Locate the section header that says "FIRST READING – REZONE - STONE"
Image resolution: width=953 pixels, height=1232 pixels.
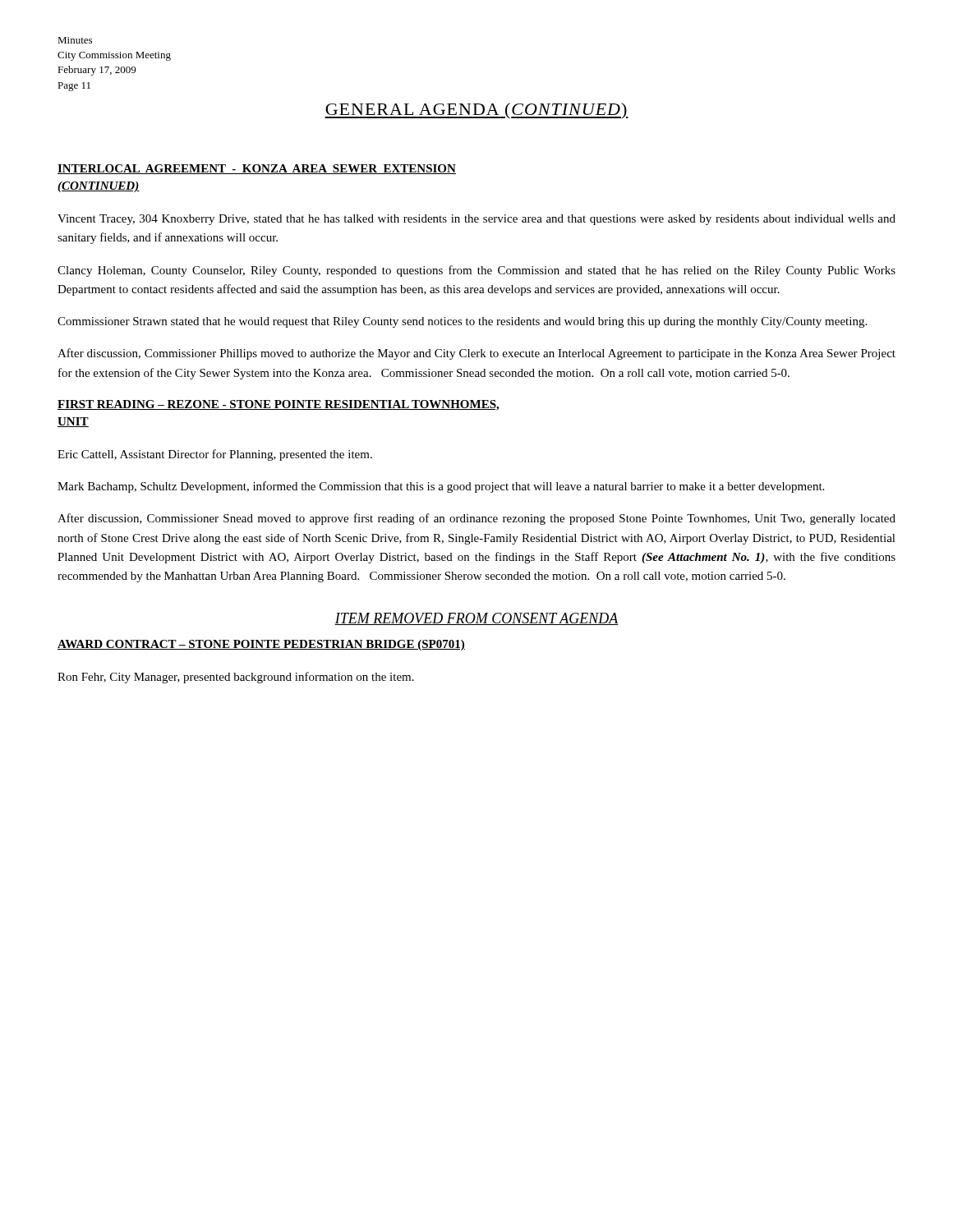[x=278, y=413]
